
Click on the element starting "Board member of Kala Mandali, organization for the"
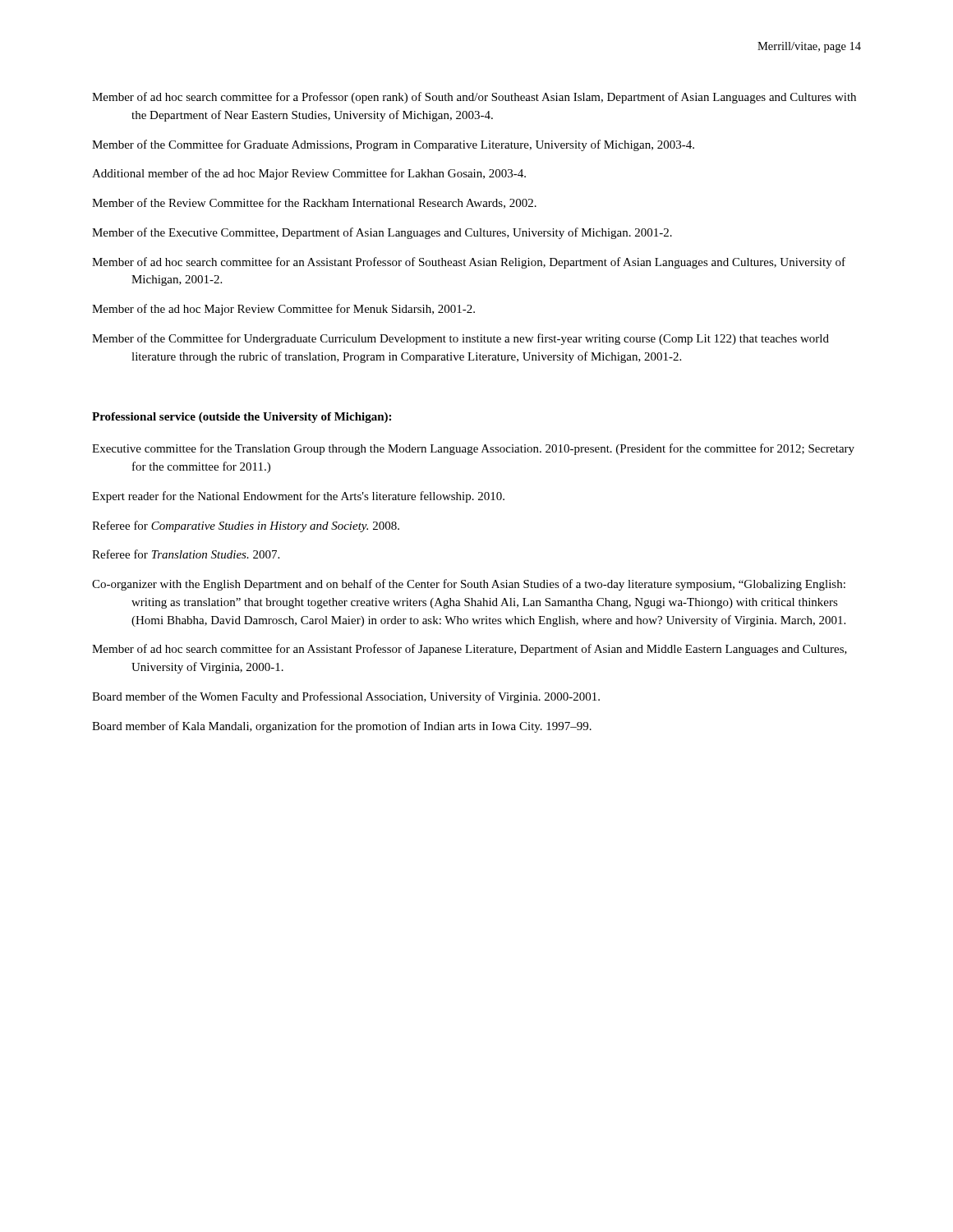tap(476, 726)
